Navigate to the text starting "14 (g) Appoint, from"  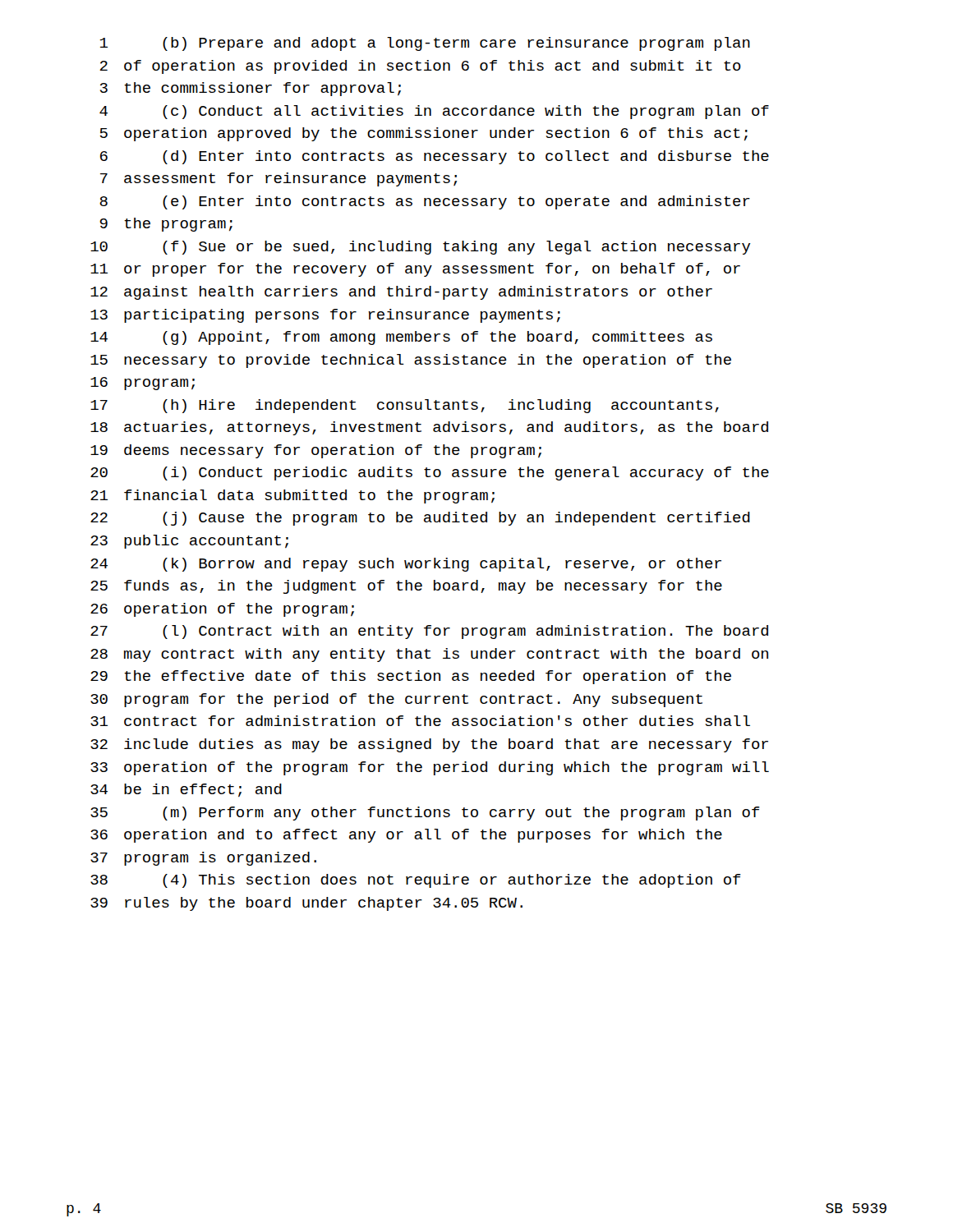point(476,361)
